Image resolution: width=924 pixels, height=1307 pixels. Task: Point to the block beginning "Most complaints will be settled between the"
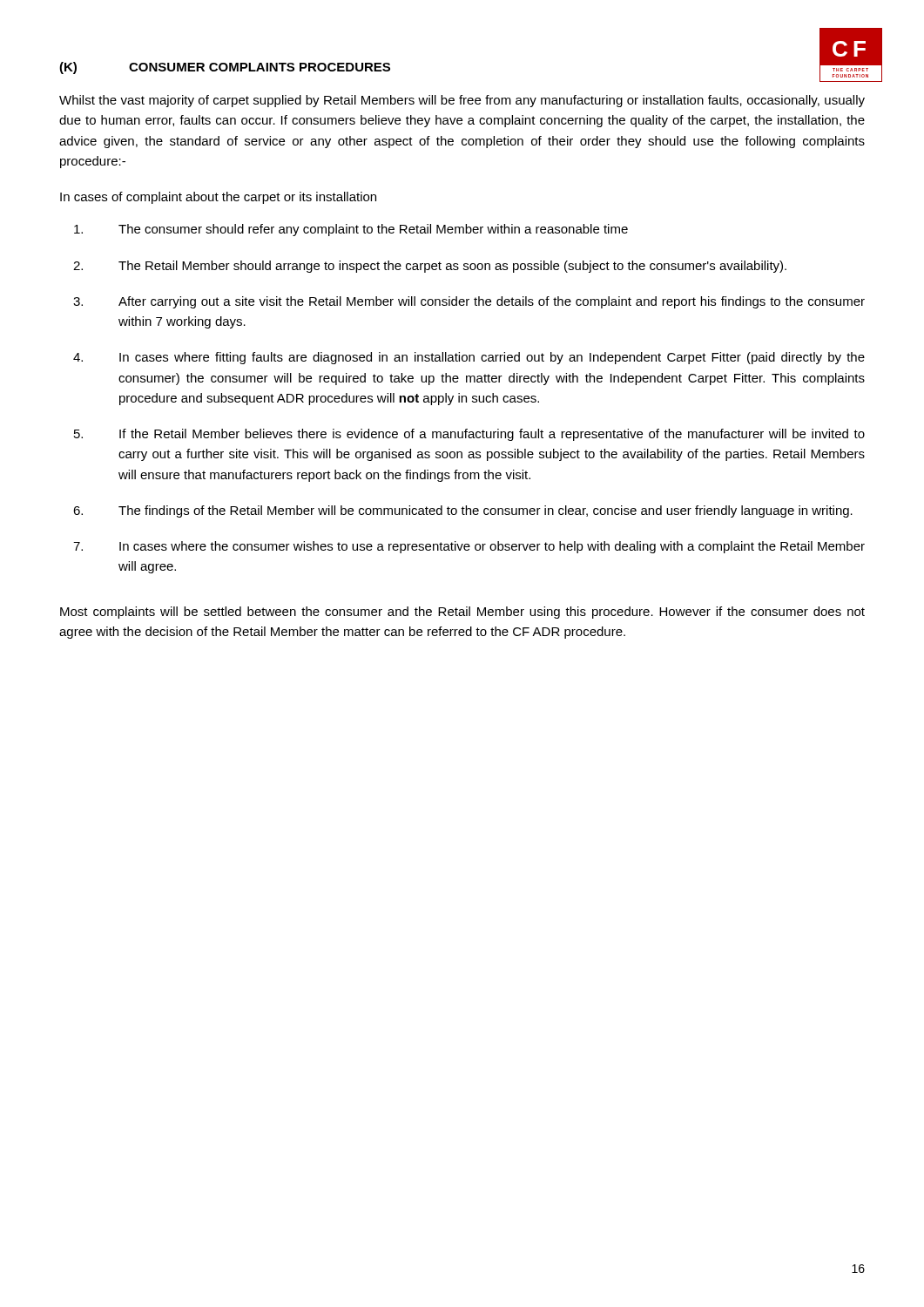(462, 621)
